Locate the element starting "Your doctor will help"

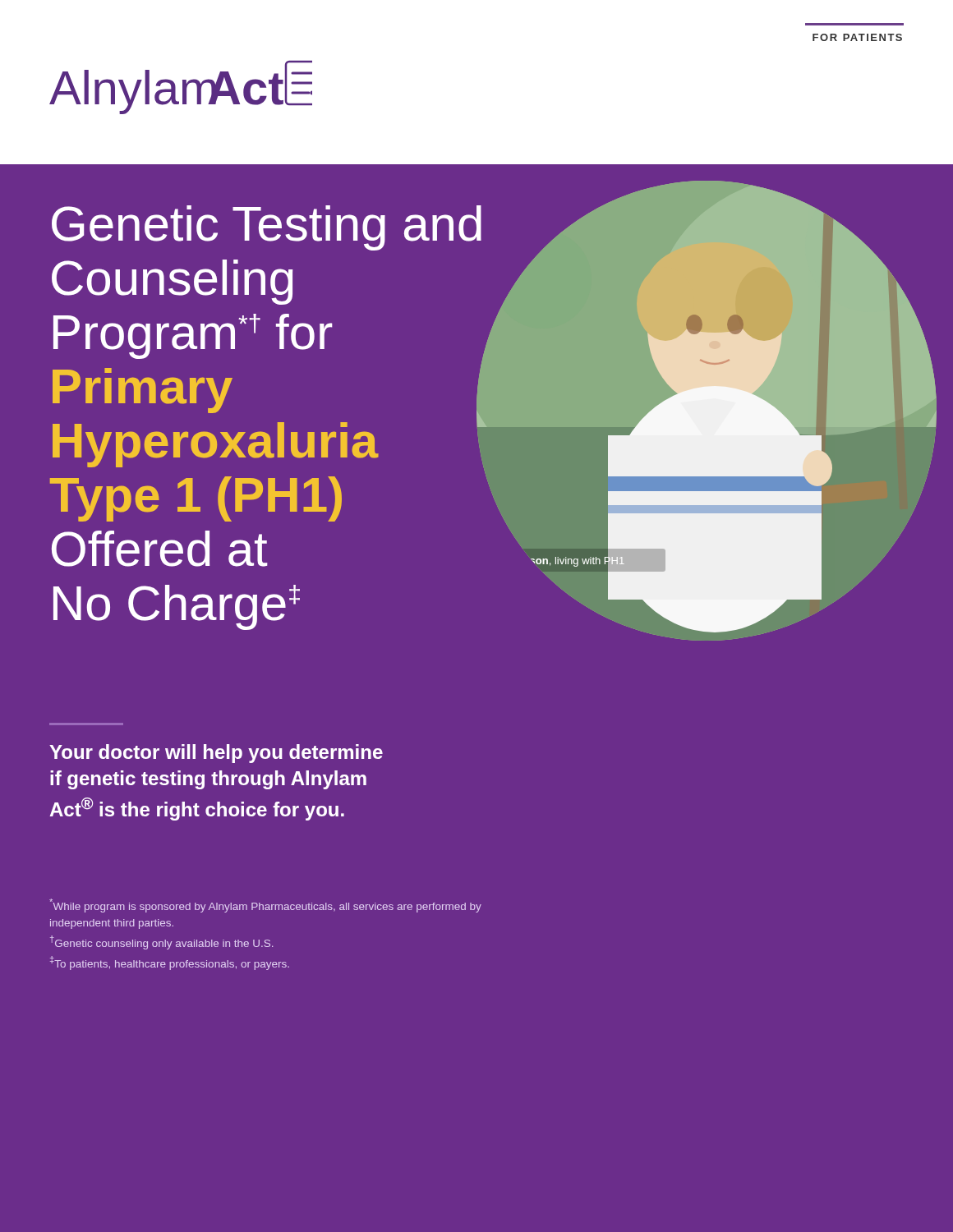216,781
